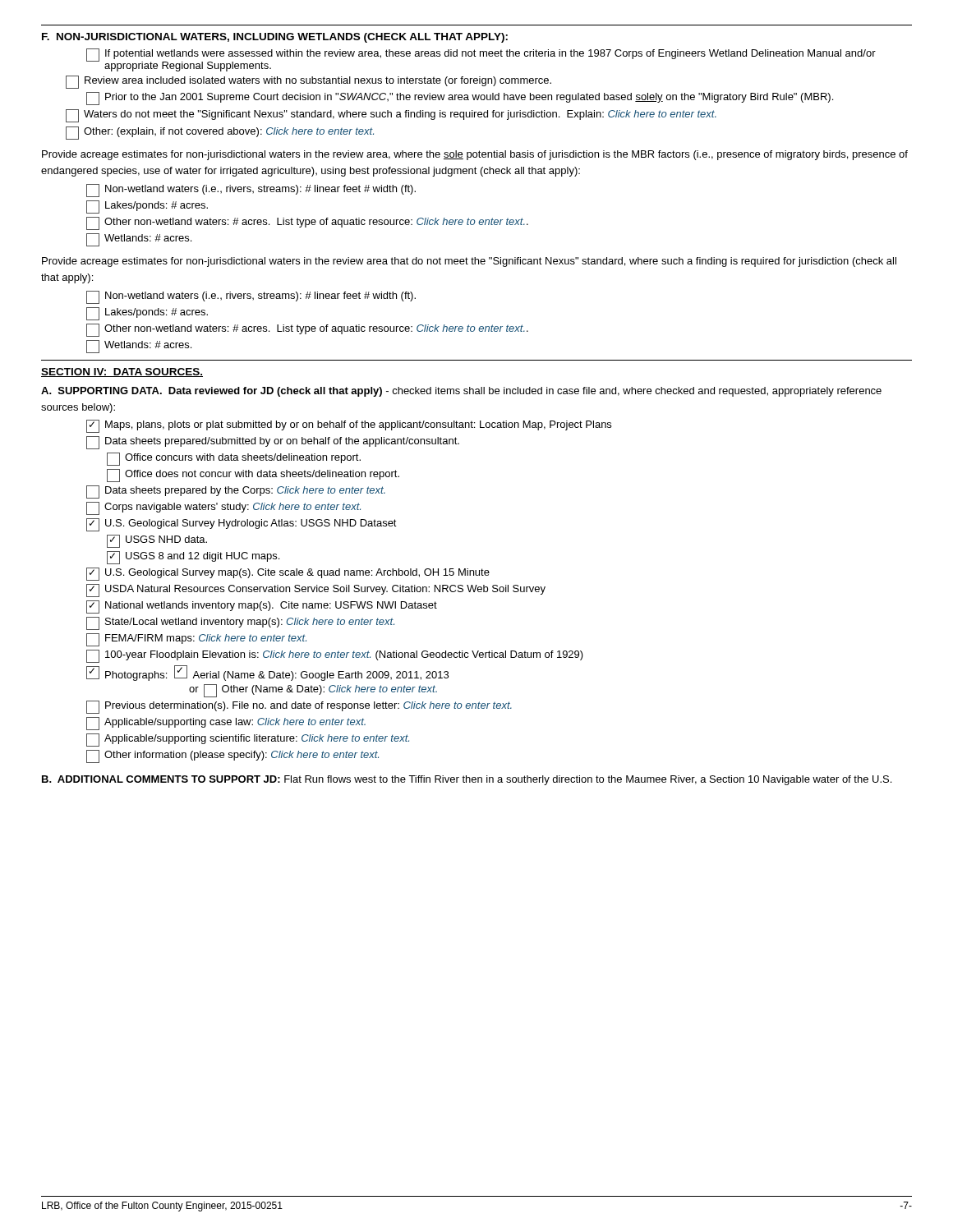Screen dimensions: 1232x953
Task: Locate the block of text that opens with "Corps navigable waters' study:"
Action: 224,508
